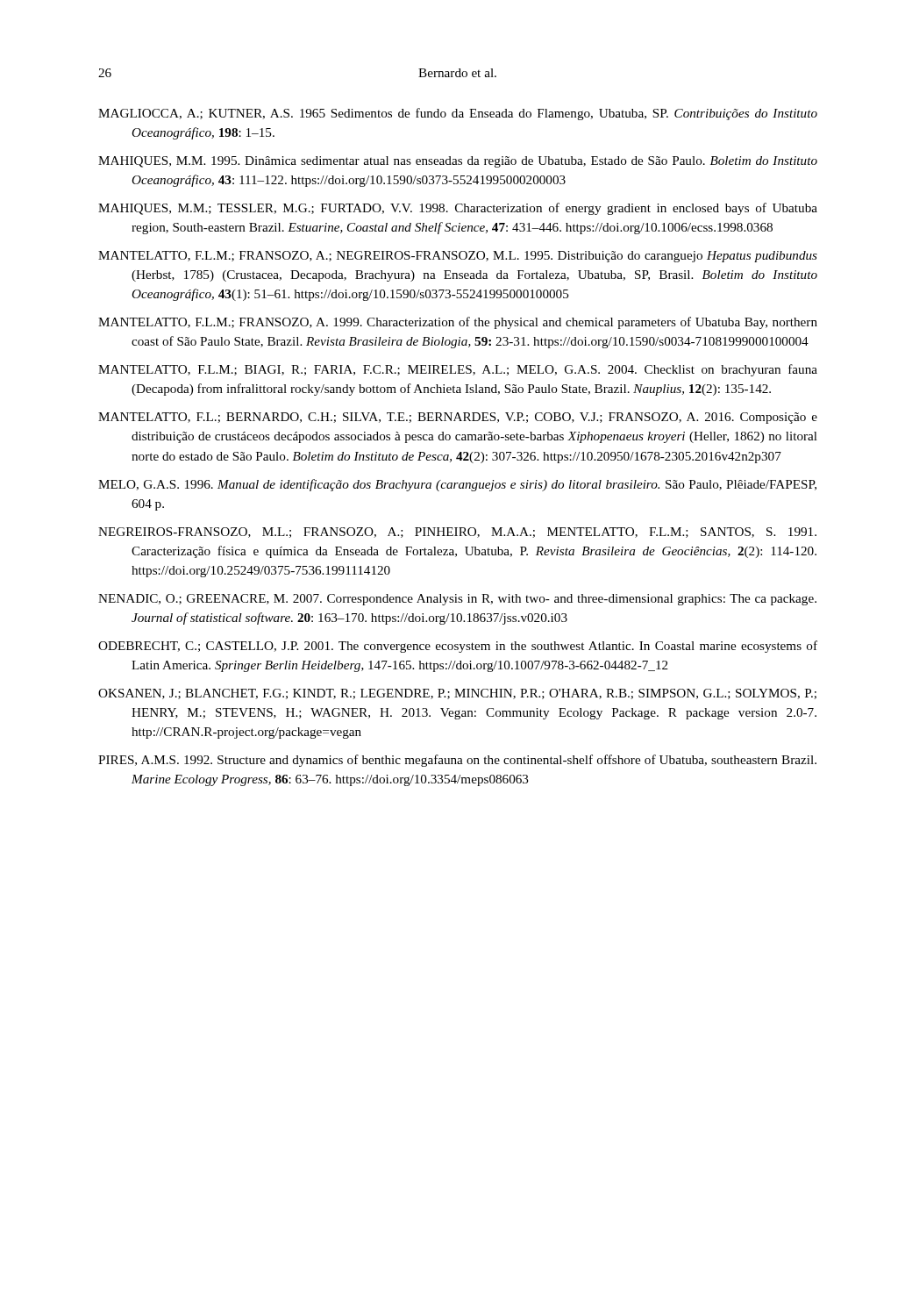Find the block on this page that starts "NEGREIROS-FRANSOZO, M.L.; FRANSOZO, A.; PINHEIRO, M.A.A.; MENTELATTO,"
The image size is (905, 1316).
[x=458, y=550]
